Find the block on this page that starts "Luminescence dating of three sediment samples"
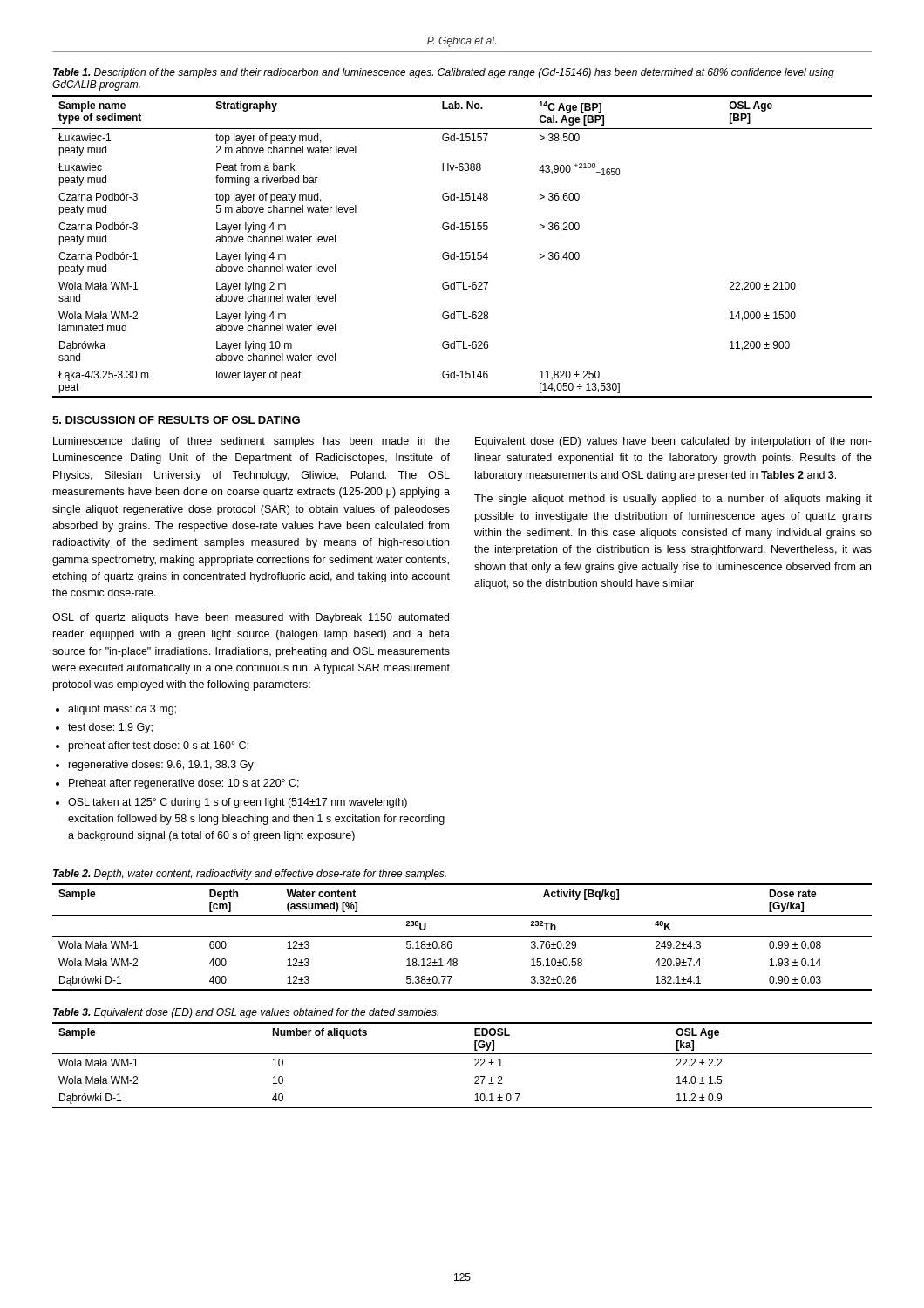The image size is (924, 1308). 251,564
